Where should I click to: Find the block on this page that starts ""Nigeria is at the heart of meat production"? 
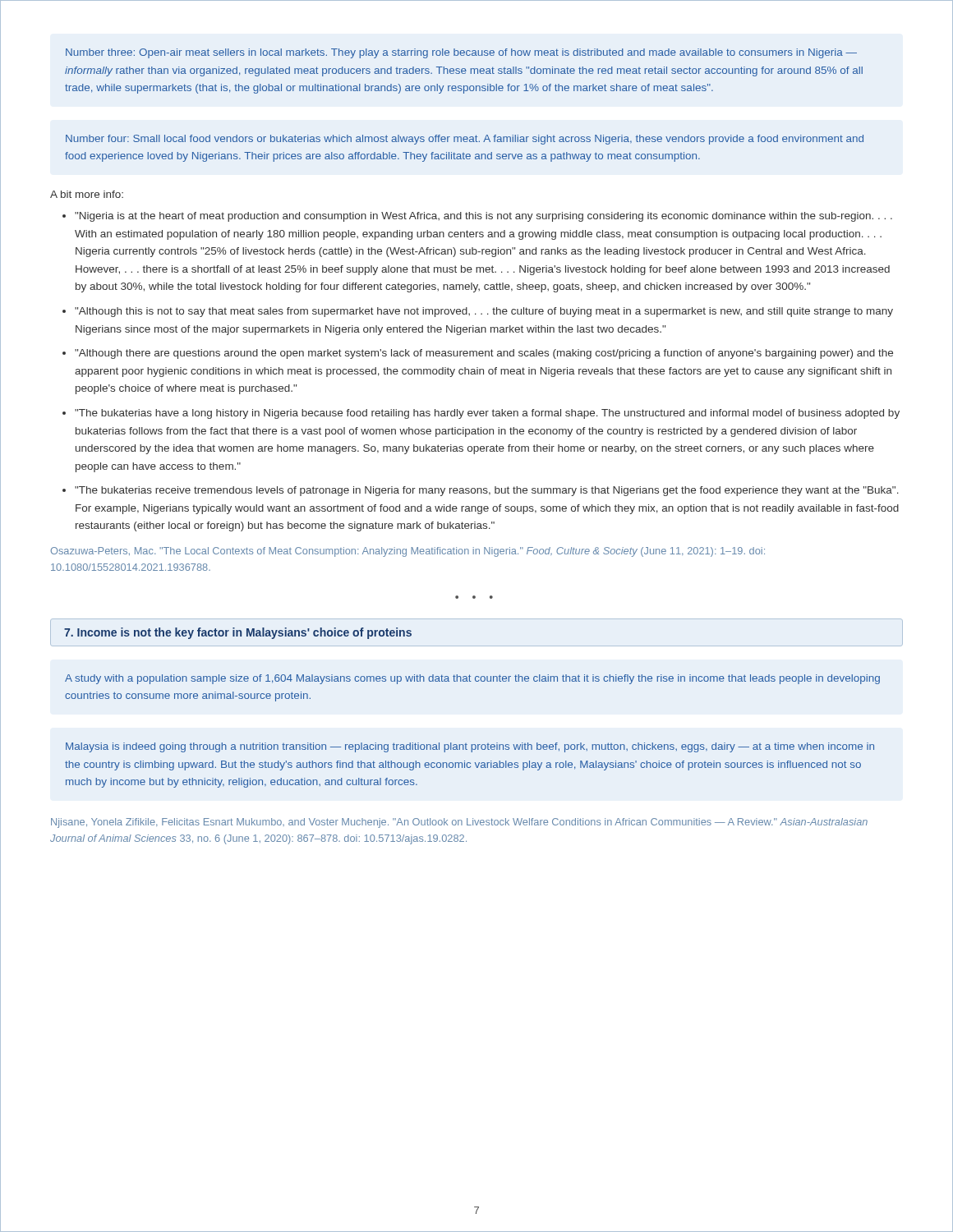pyautogui.click(x=484, y=251)
